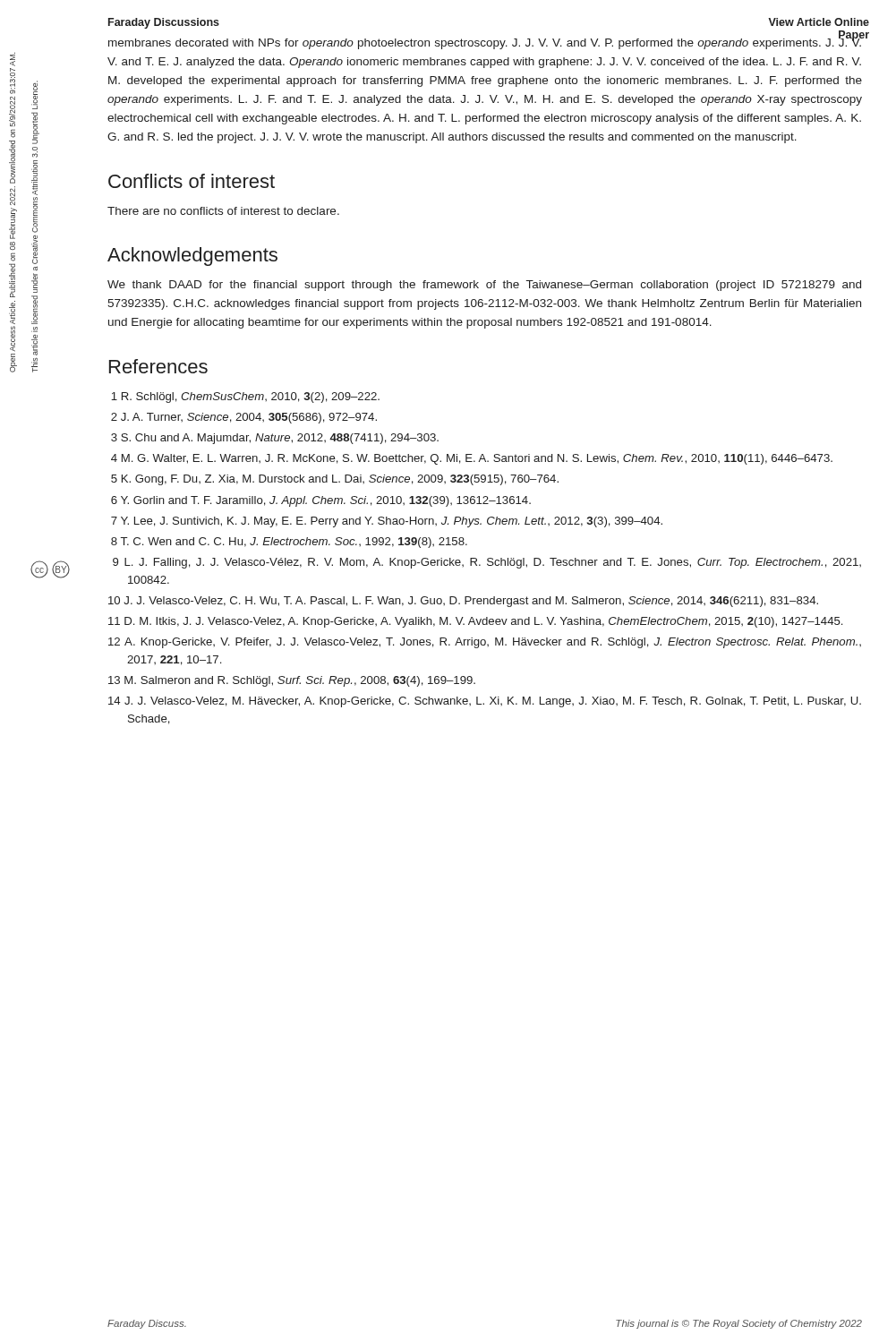Point to "1 R. Schlögl, ChemSusChem, 2010, 3(2), 209–222."
Screen dimensions: 1343x896
[x=244, y=396]
